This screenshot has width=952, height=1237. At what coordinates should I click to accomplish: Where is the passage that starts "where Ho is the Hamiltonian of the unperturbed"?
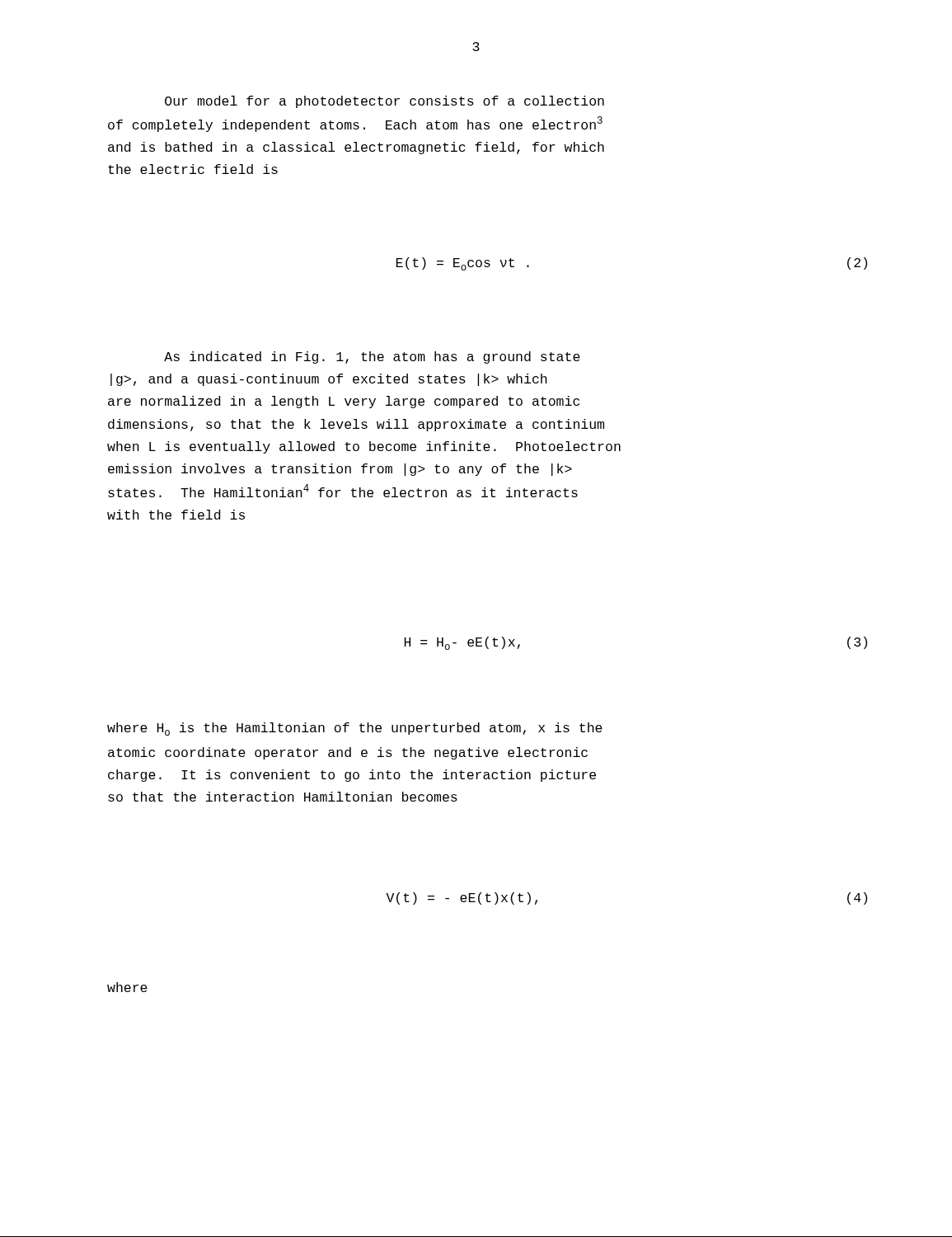point(355,763)
